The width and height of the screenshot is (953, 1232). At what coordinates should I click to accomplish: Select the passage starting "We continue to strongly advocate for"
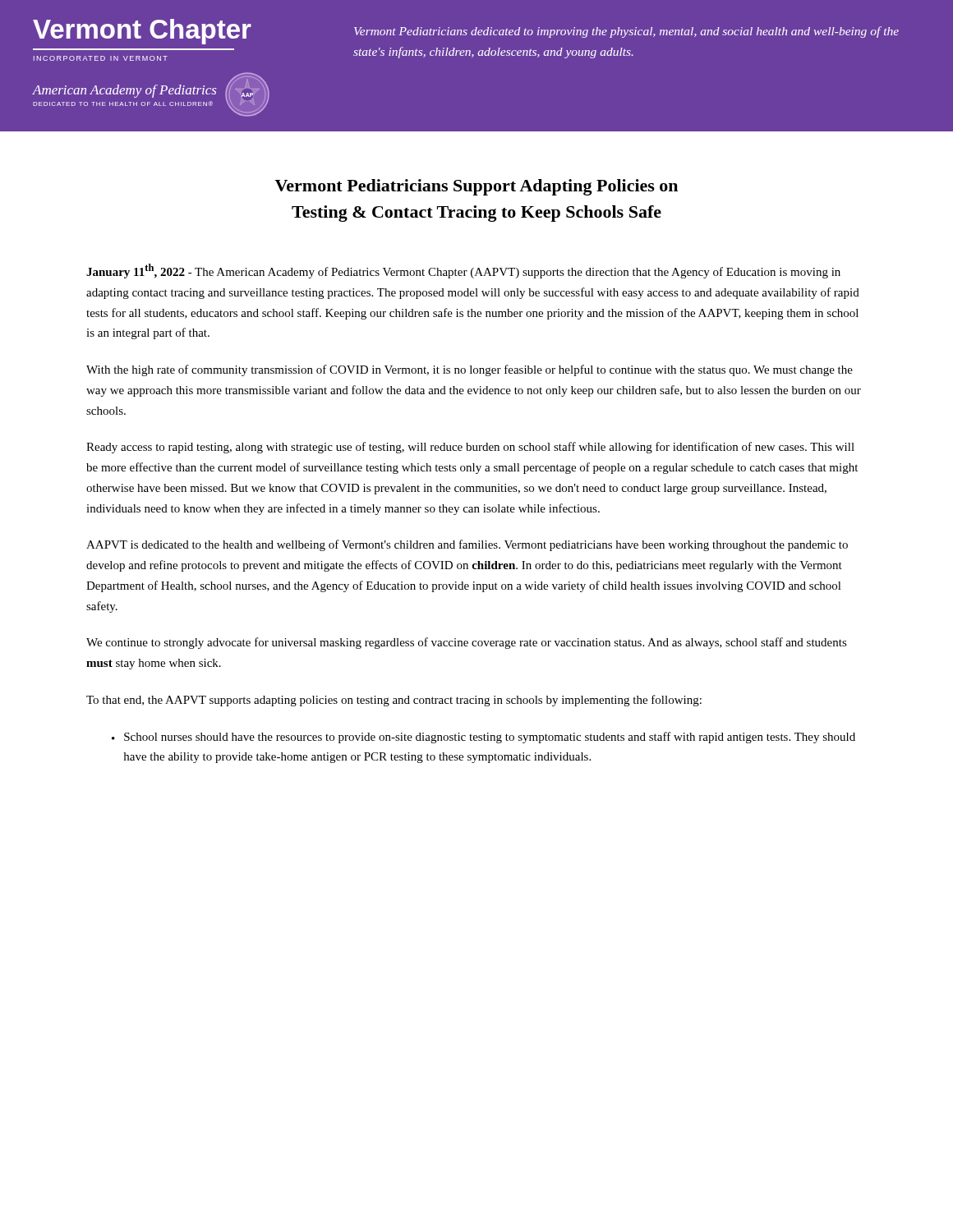(x=467, y=653)
